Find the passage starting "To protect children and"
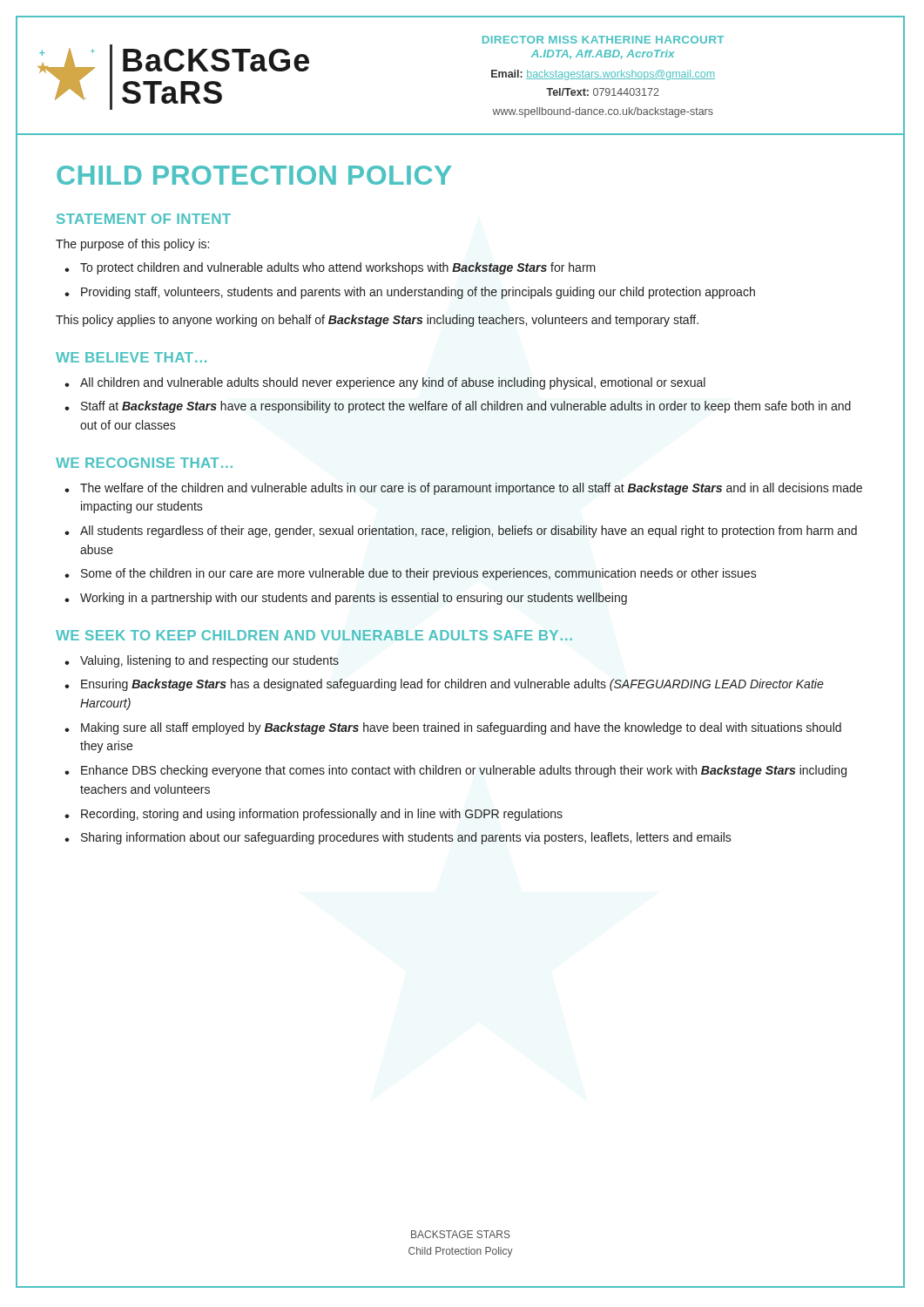Screen dimensions: 1307x924 pyautogui.click(x=338, y=268)
